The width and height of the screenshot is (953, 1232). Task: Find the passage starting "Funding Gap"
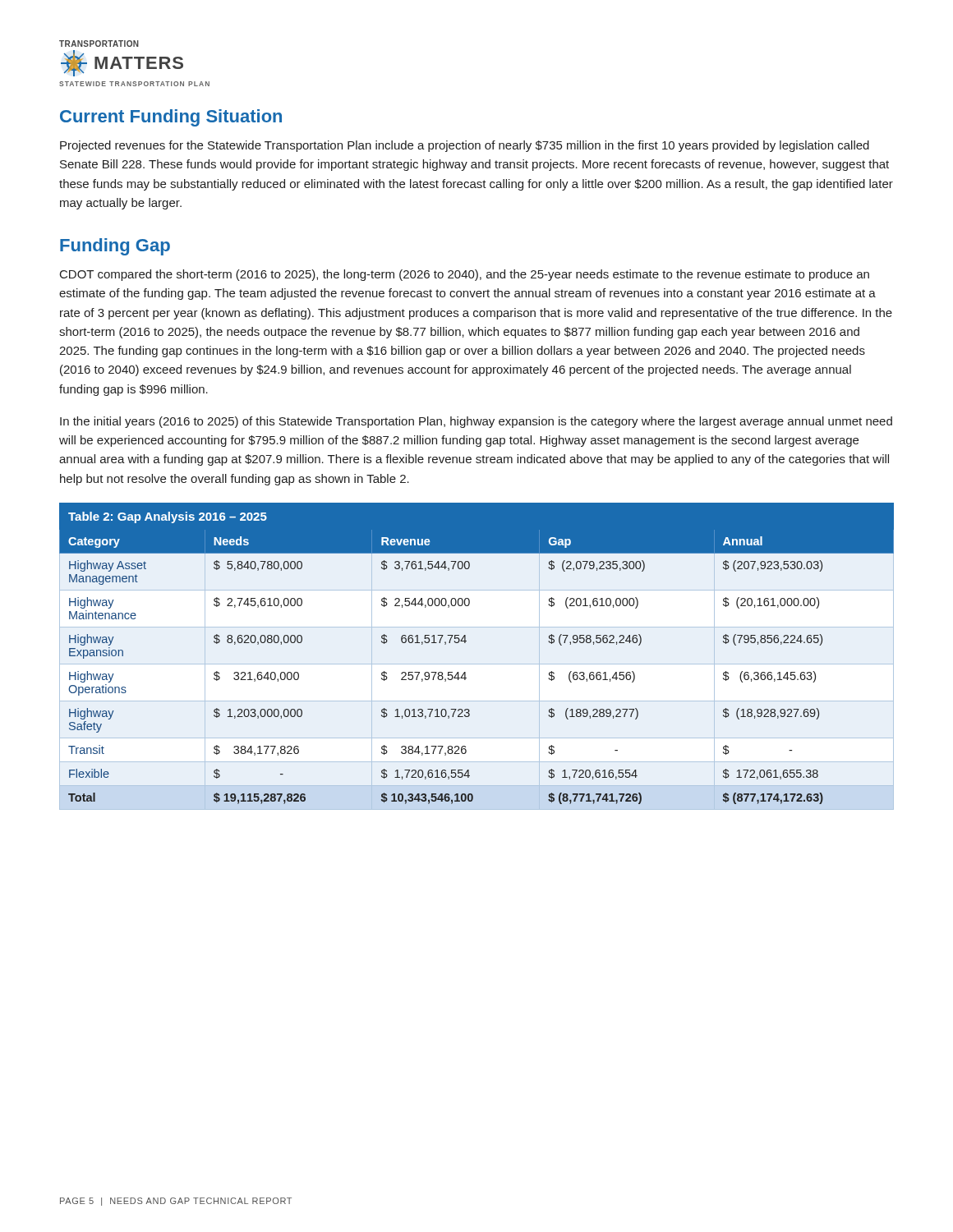(x=115, y=245)
